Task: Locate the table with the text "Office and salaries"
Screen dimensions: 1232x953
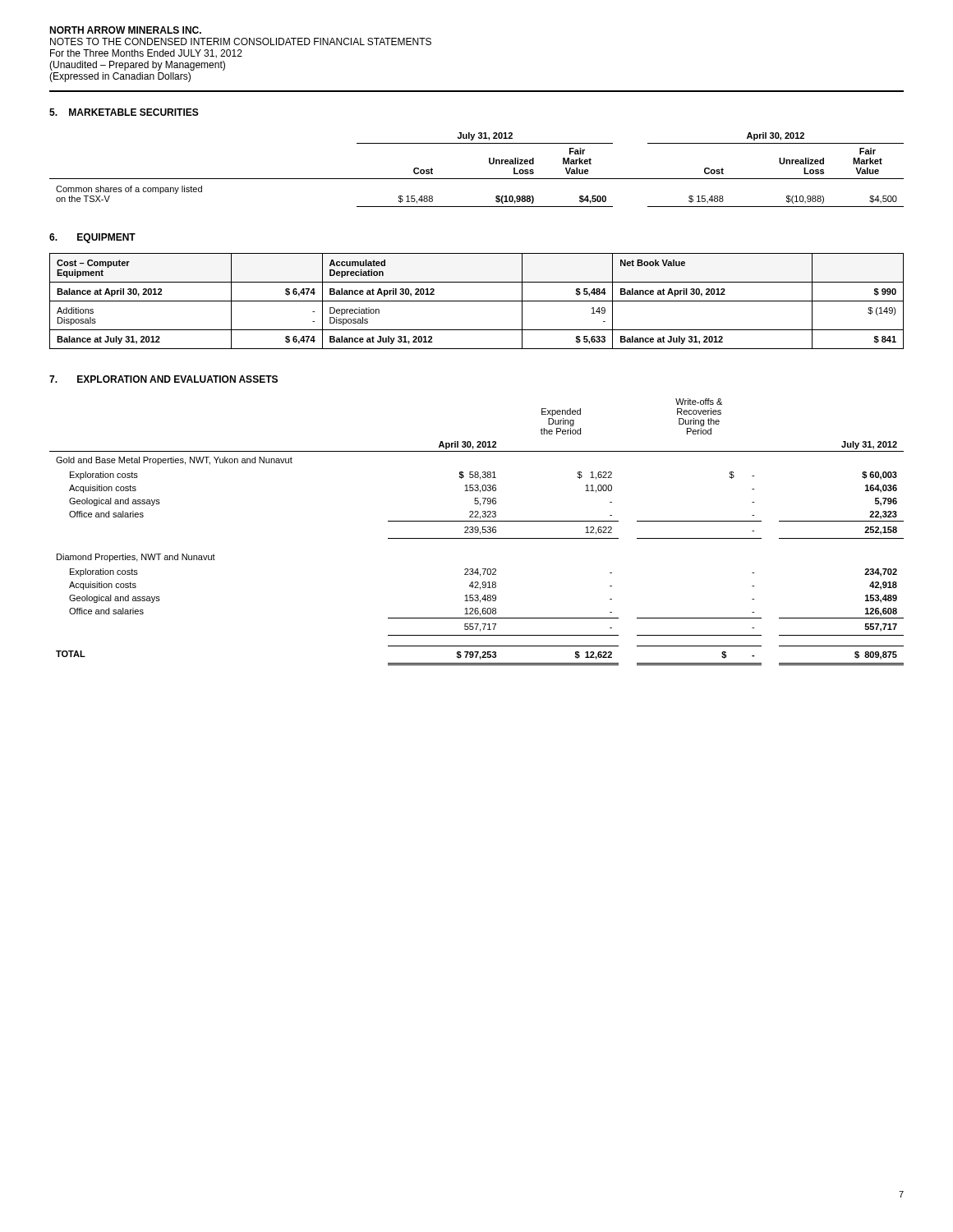Action: tap(476, 530)
